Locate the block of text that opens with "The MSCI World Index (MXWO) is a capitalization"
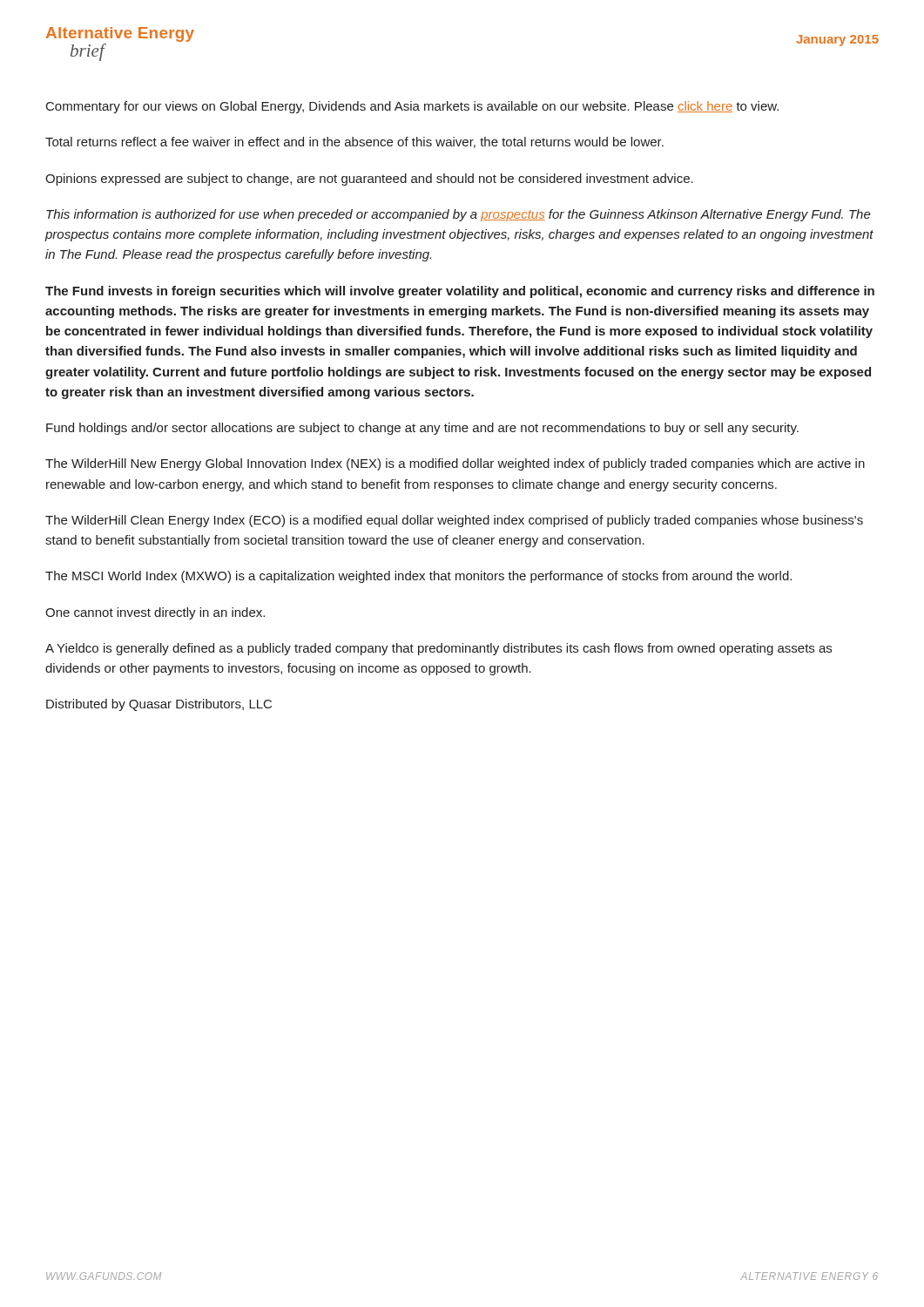The width and height of the screenshot is (924, 1307). (419, 576)
